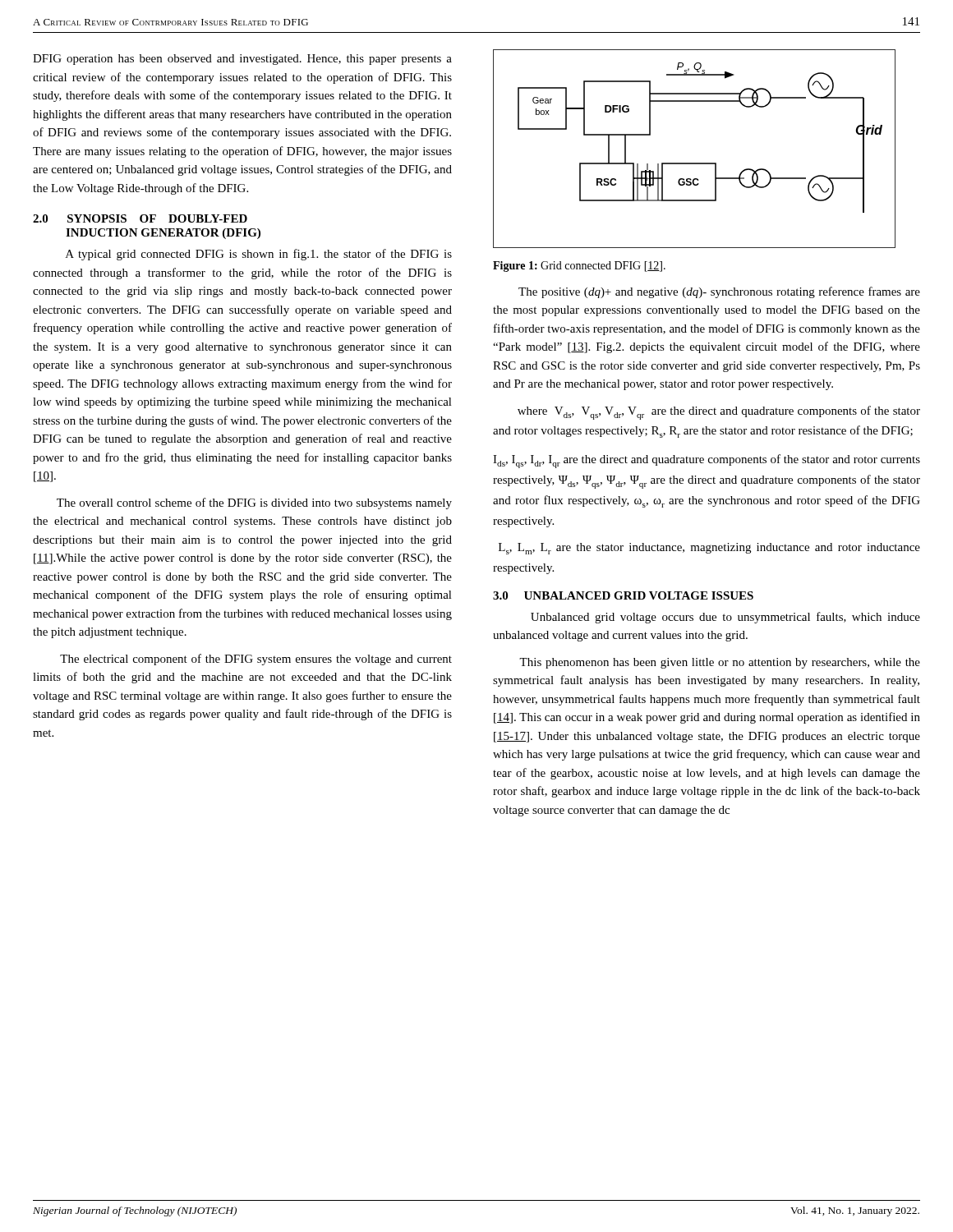Select the text block that says "Ids, Iqs, Idr, Iqr are"
Screen dimensions: 1232x953
click(x=707, y=490)
